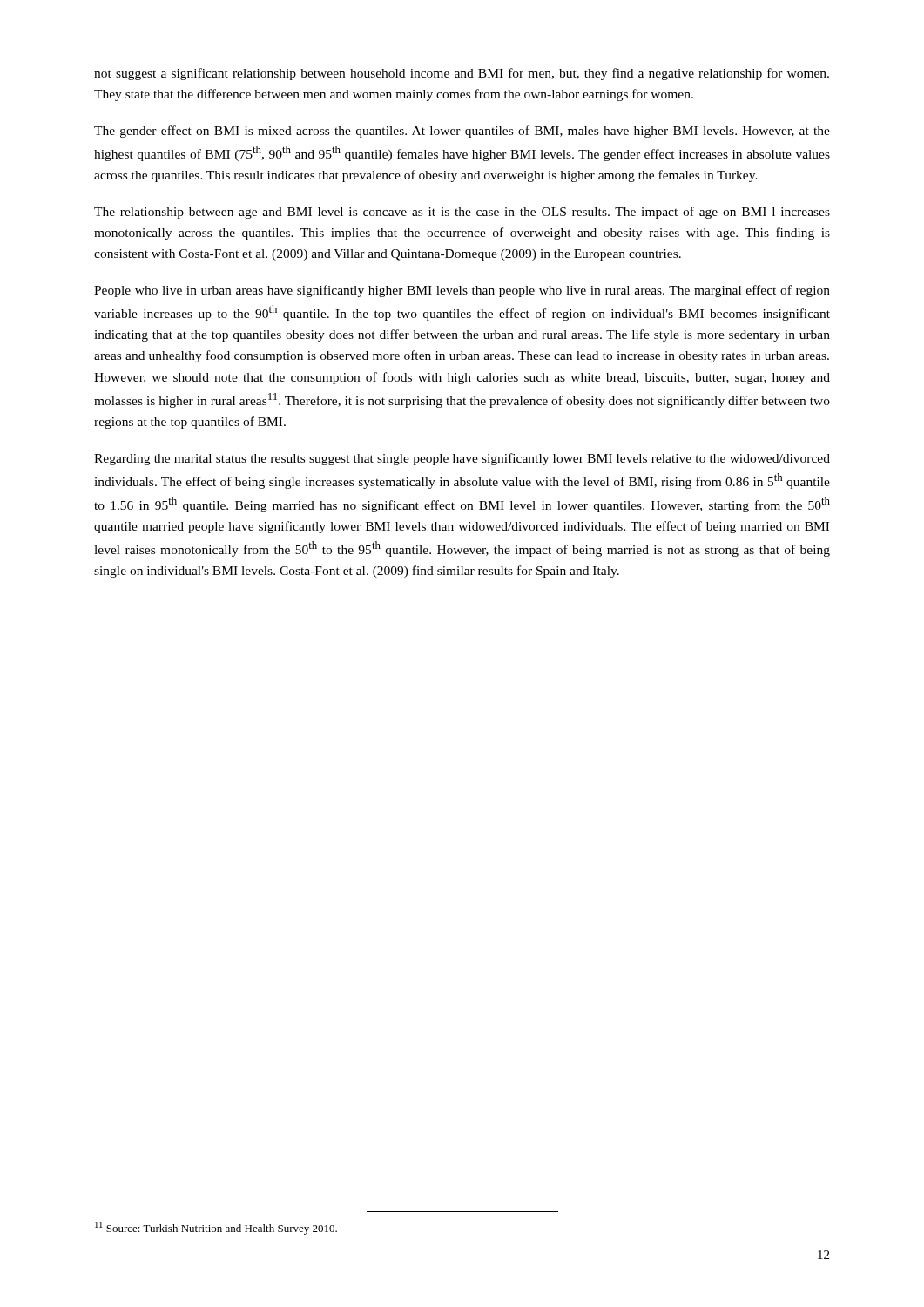Image resolution: width=924 pixels, height=1307 pixels.
Task: Click on the region starting "Regarding the marital status the results"
Action: coord(462,514)
